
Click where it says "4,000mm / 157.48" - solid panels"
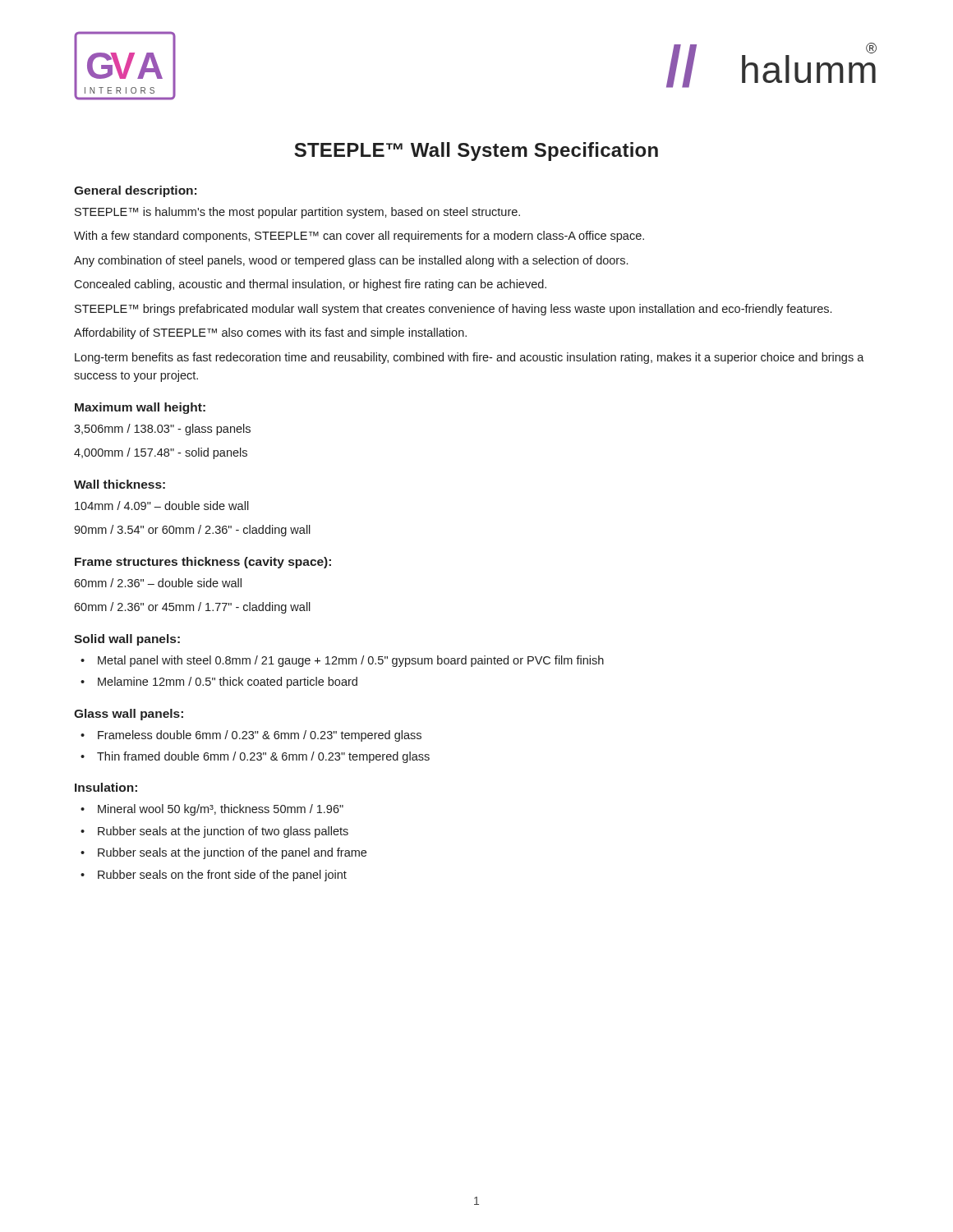click(161, 453)
